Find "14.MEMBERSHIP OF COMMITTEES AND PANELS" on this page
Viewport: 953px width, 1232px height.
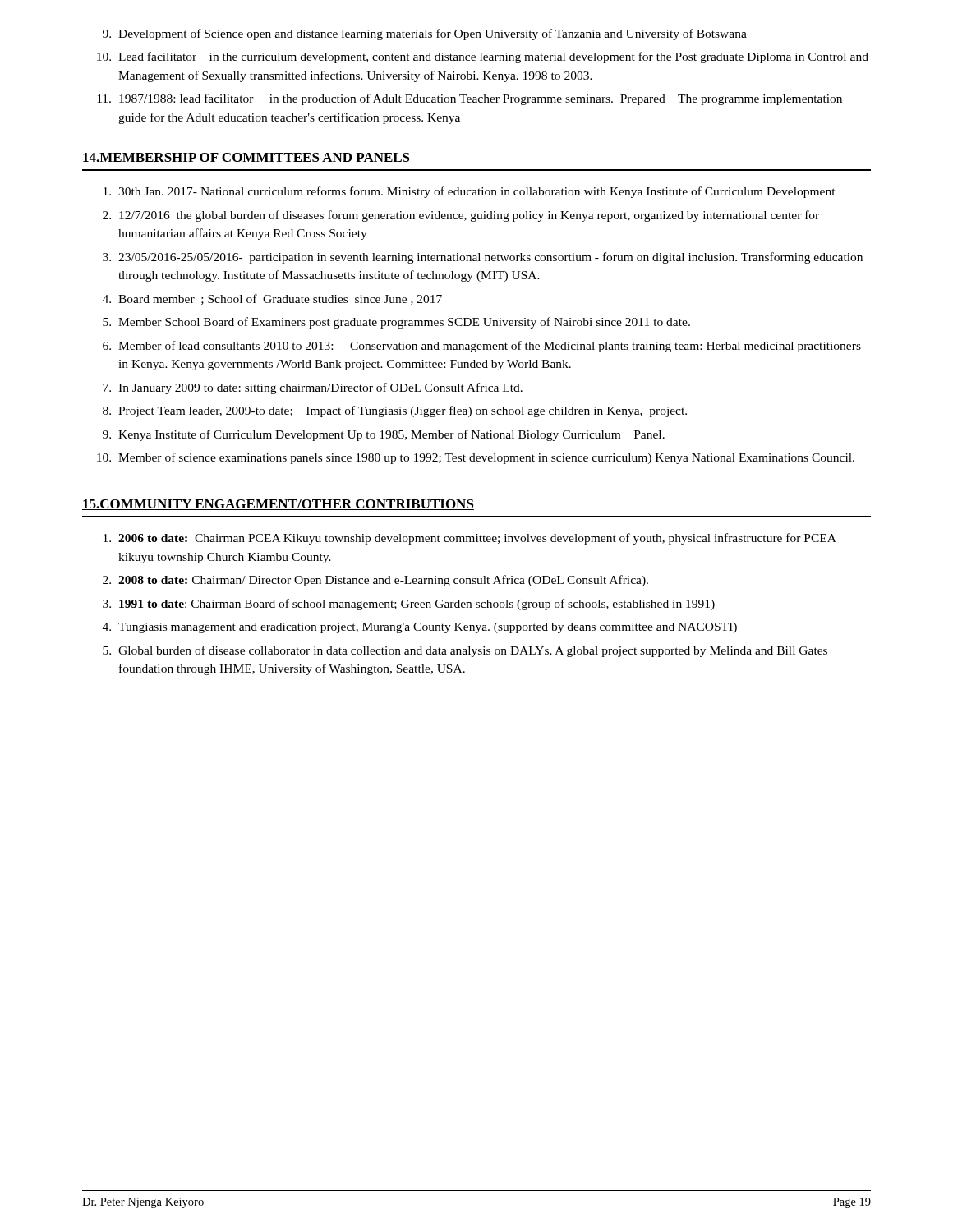click(x=246, y=158)
